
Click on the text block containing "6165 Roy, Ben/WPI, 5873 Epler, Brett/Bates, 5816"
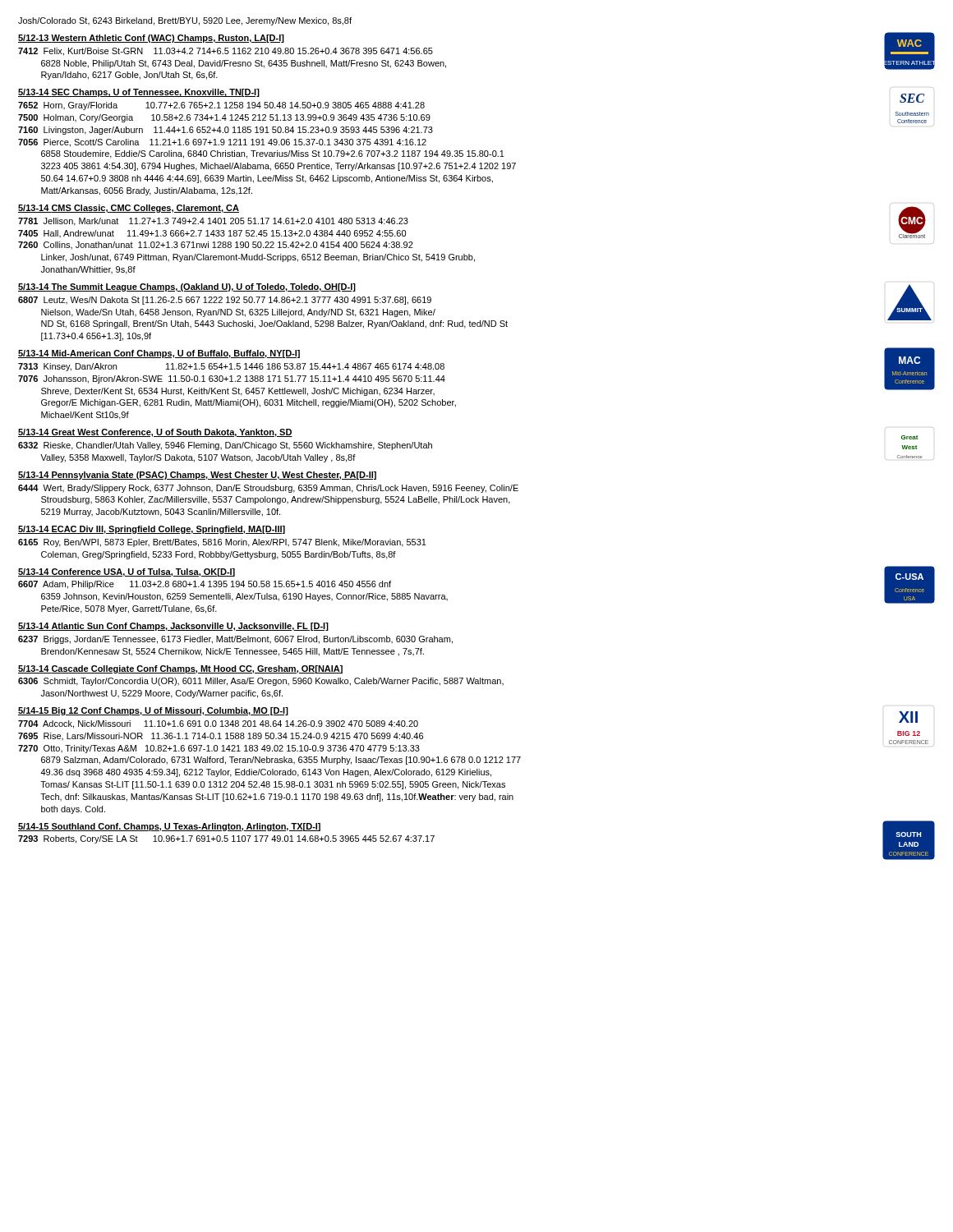pos(222,548)
